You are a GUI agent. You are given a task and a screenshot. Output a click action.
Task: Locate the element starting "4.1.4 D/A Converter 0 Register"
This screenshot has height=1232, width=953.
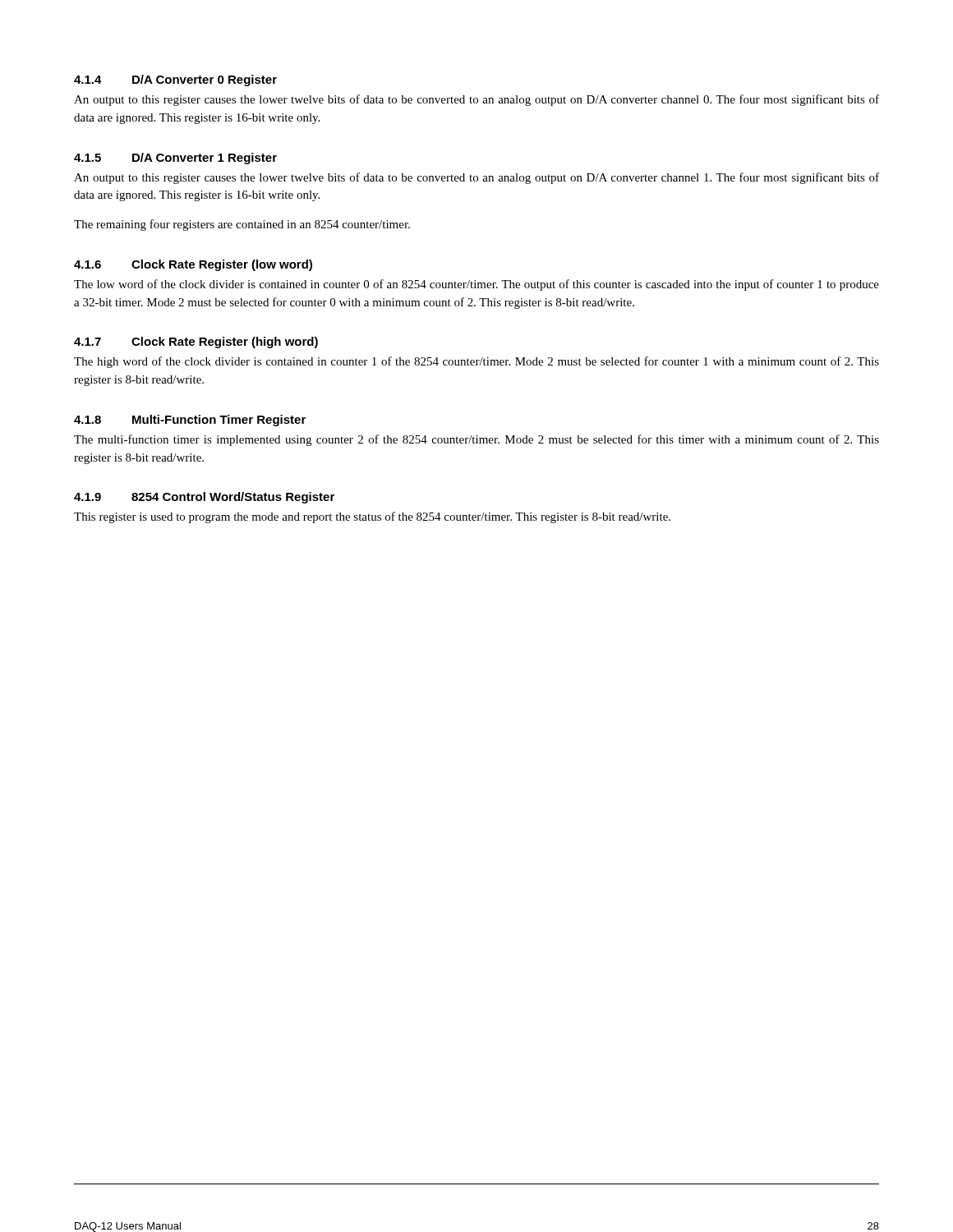point(175,79)
